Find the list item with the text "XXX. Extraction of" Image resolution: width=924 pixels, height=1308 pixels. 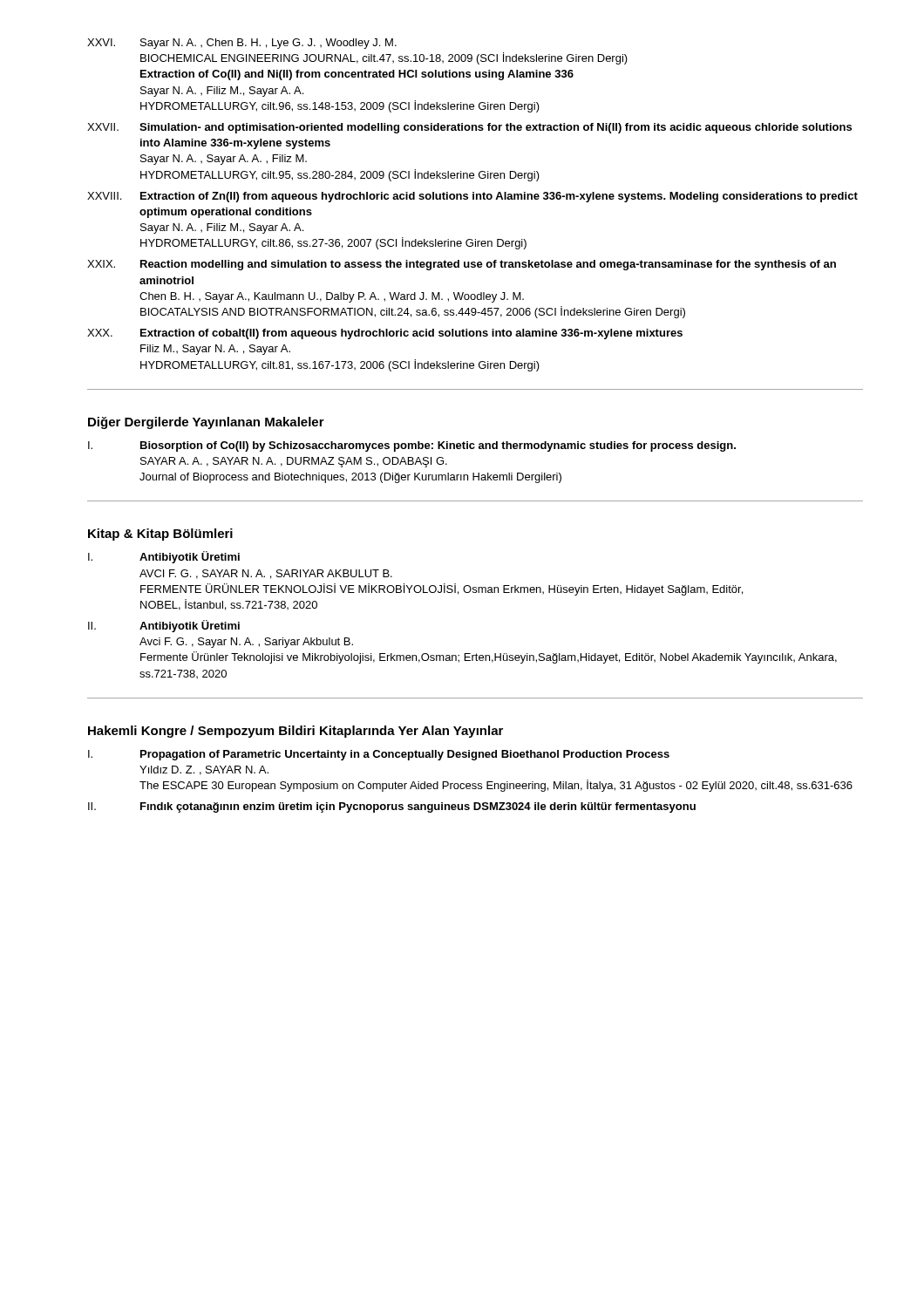tap(385, 334)
